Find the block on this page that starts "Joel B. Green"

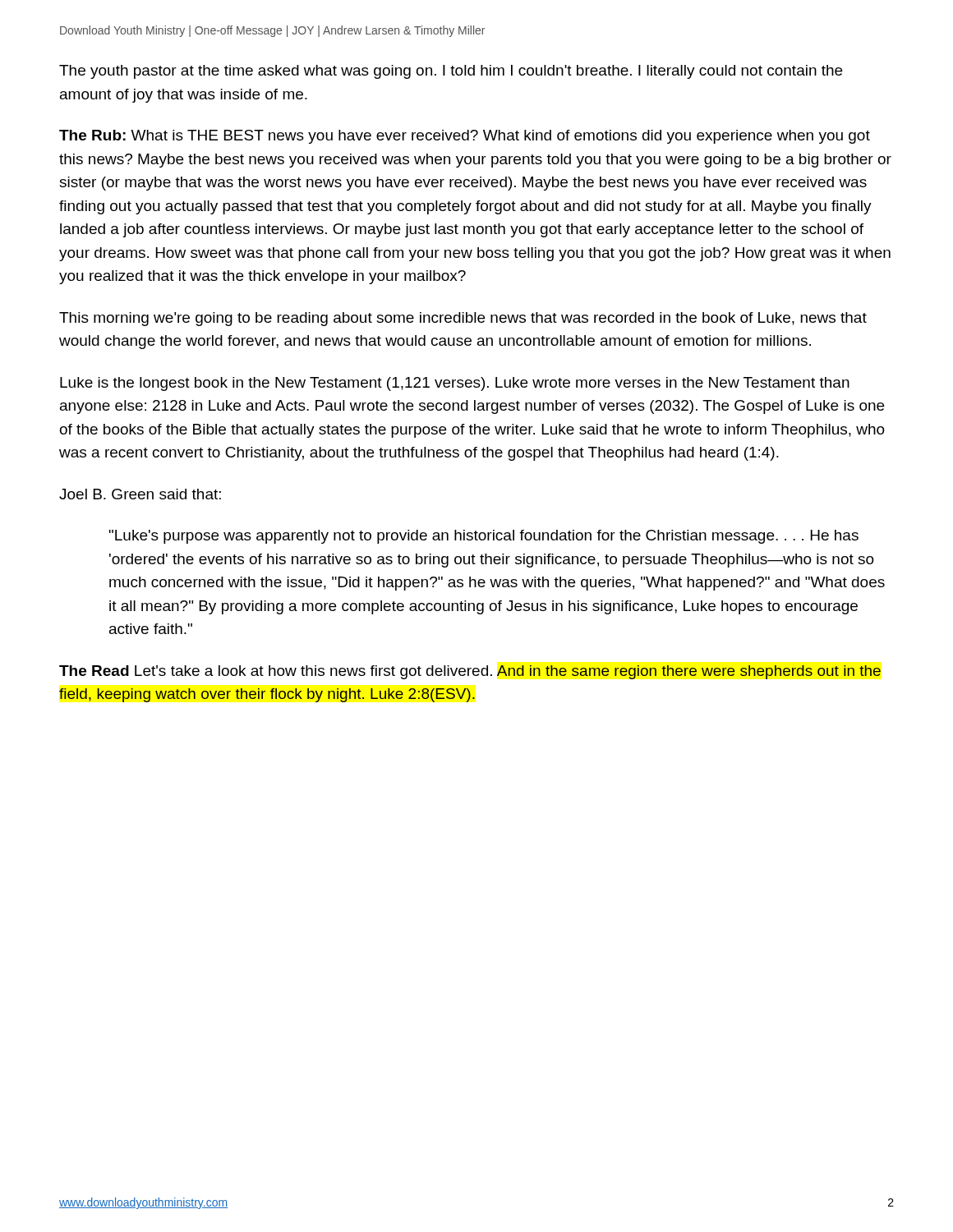click(x=141, y=494)
